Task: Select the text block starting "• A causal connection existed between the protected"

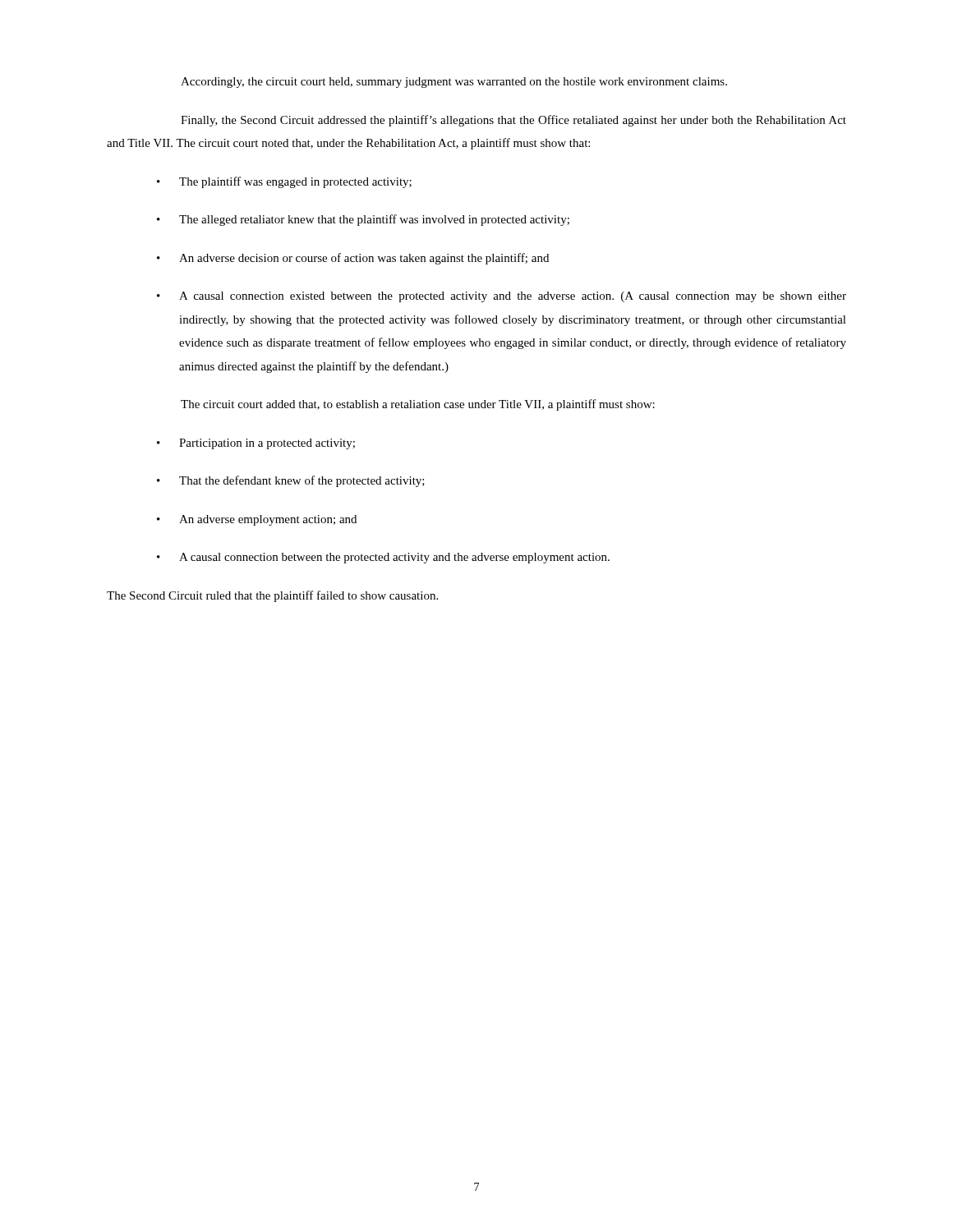Action: click(x=501, y=331)
